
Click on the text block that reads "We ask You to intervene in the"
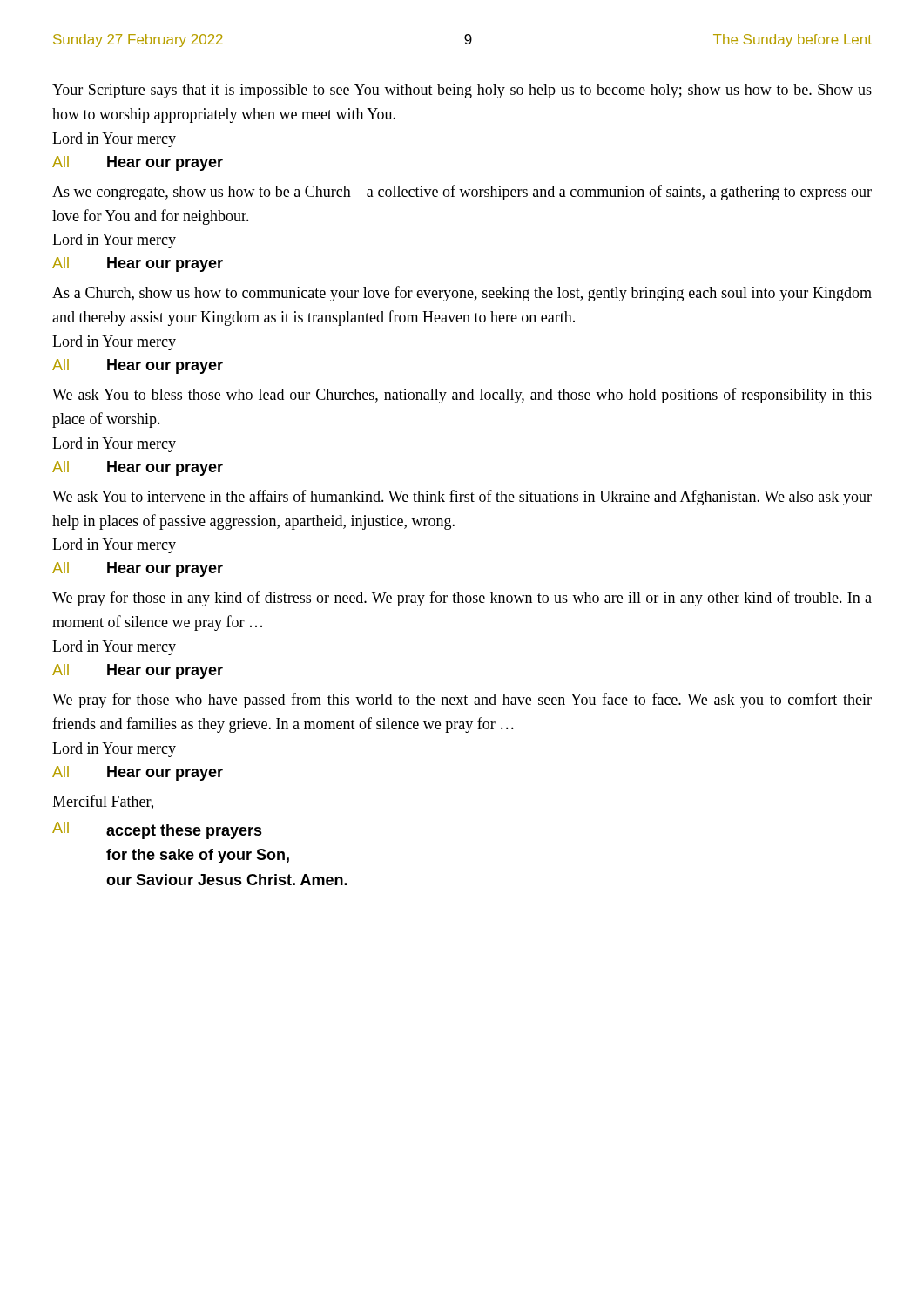pos(462,509)
